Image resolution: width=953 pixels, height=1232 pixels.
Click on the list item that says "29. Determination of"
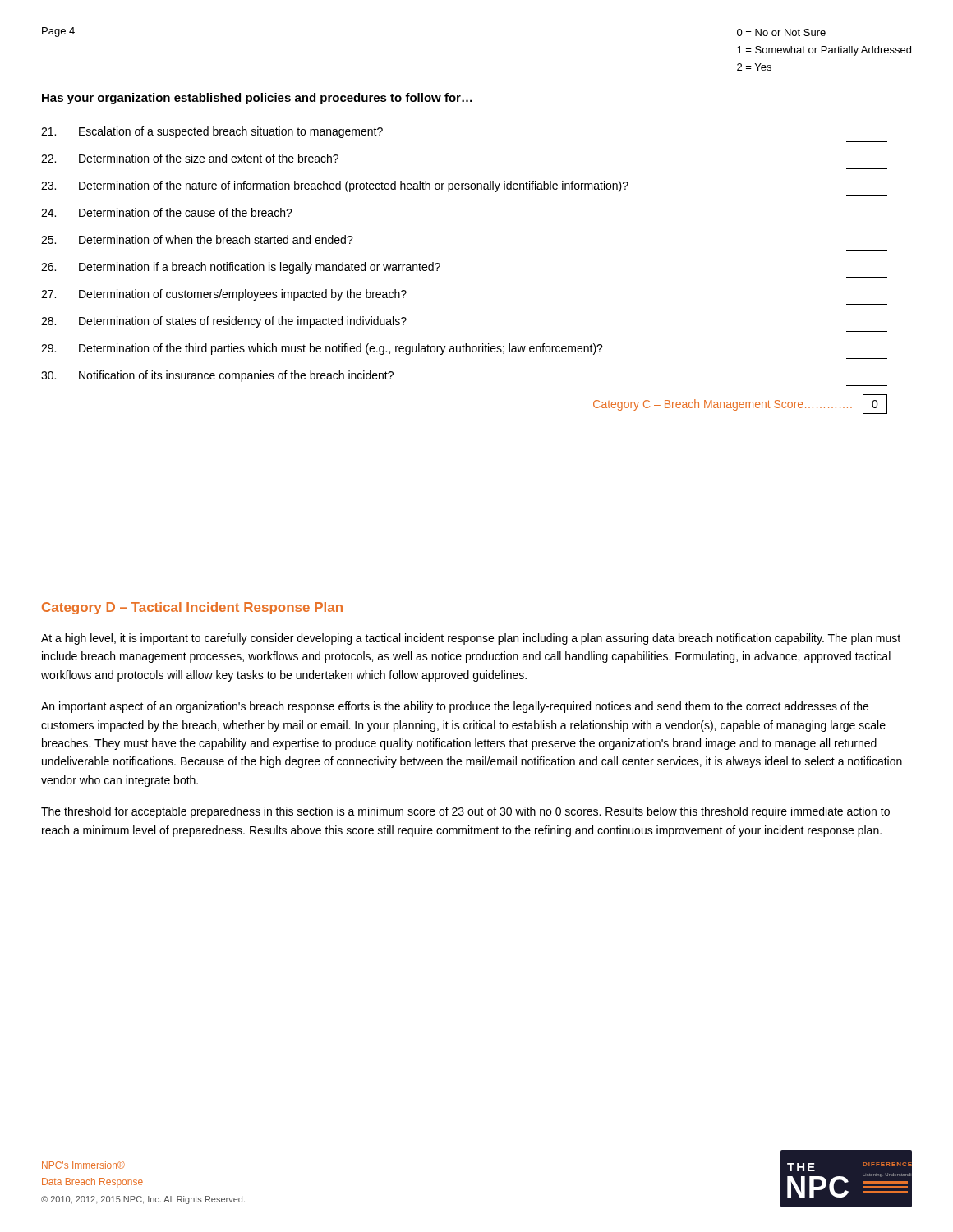(x=464, y=349)
